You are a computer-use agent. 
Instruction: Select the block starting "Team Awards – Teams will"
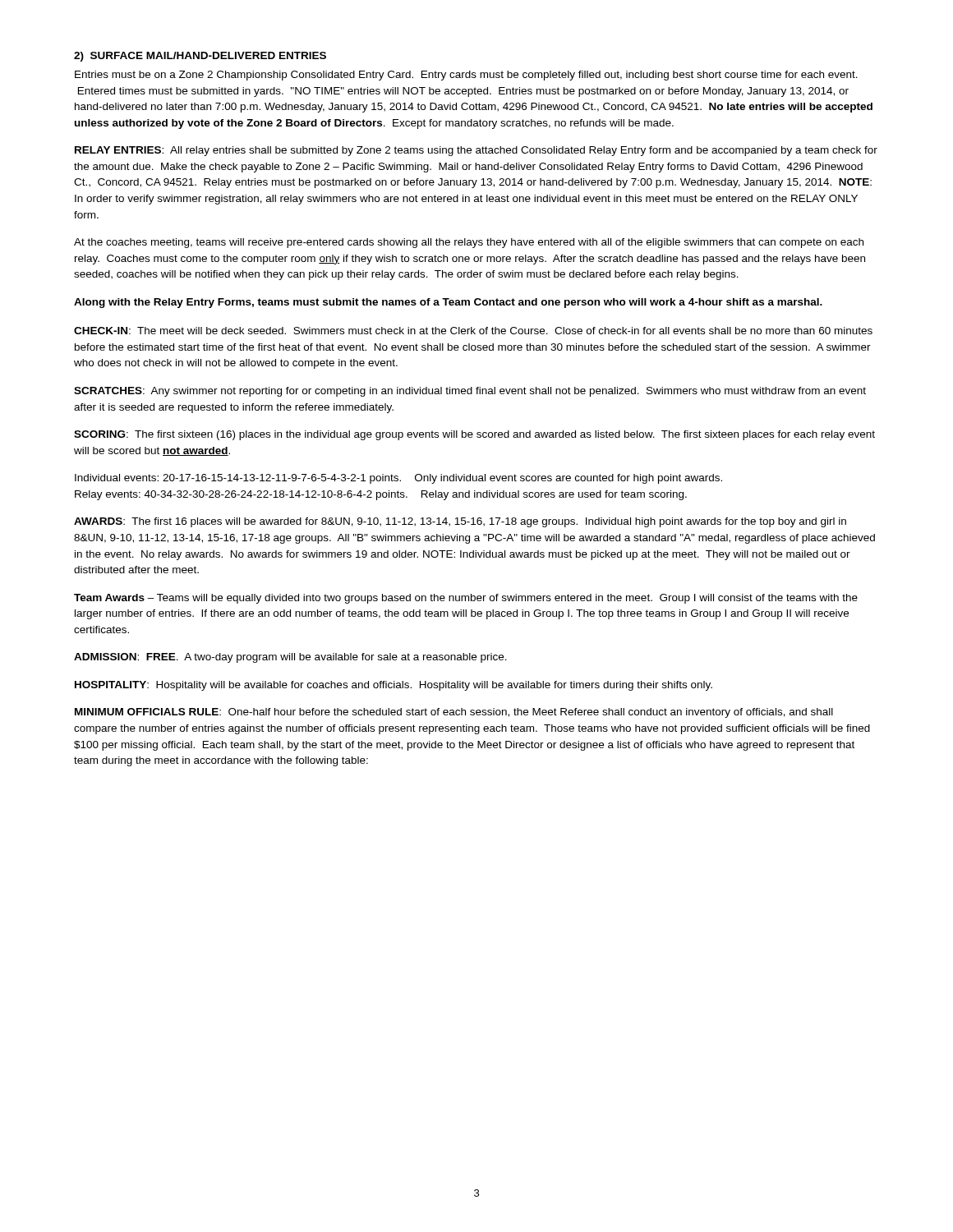[466, 613]
